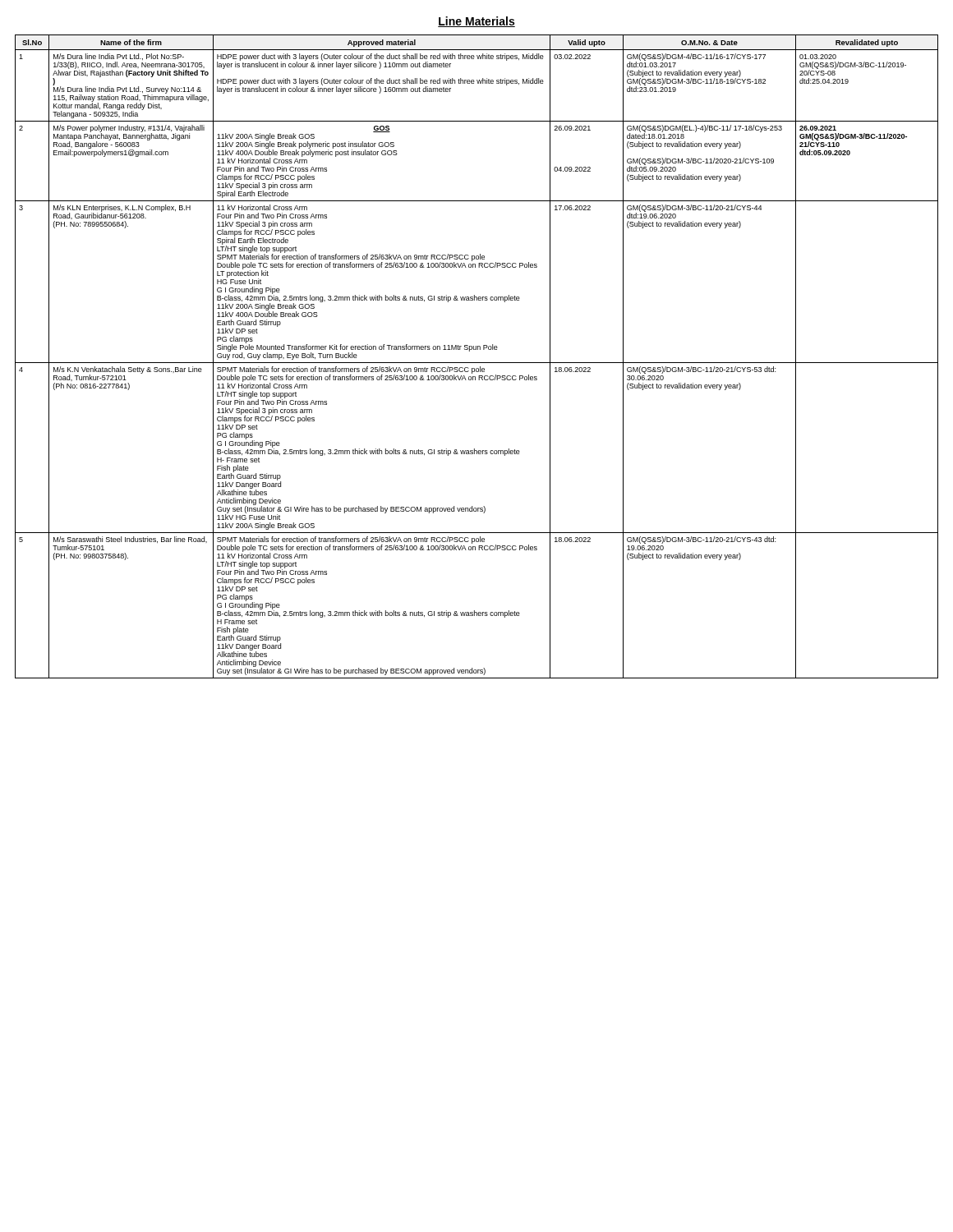Select the title with the text "Line Materials"

[476, 21]
